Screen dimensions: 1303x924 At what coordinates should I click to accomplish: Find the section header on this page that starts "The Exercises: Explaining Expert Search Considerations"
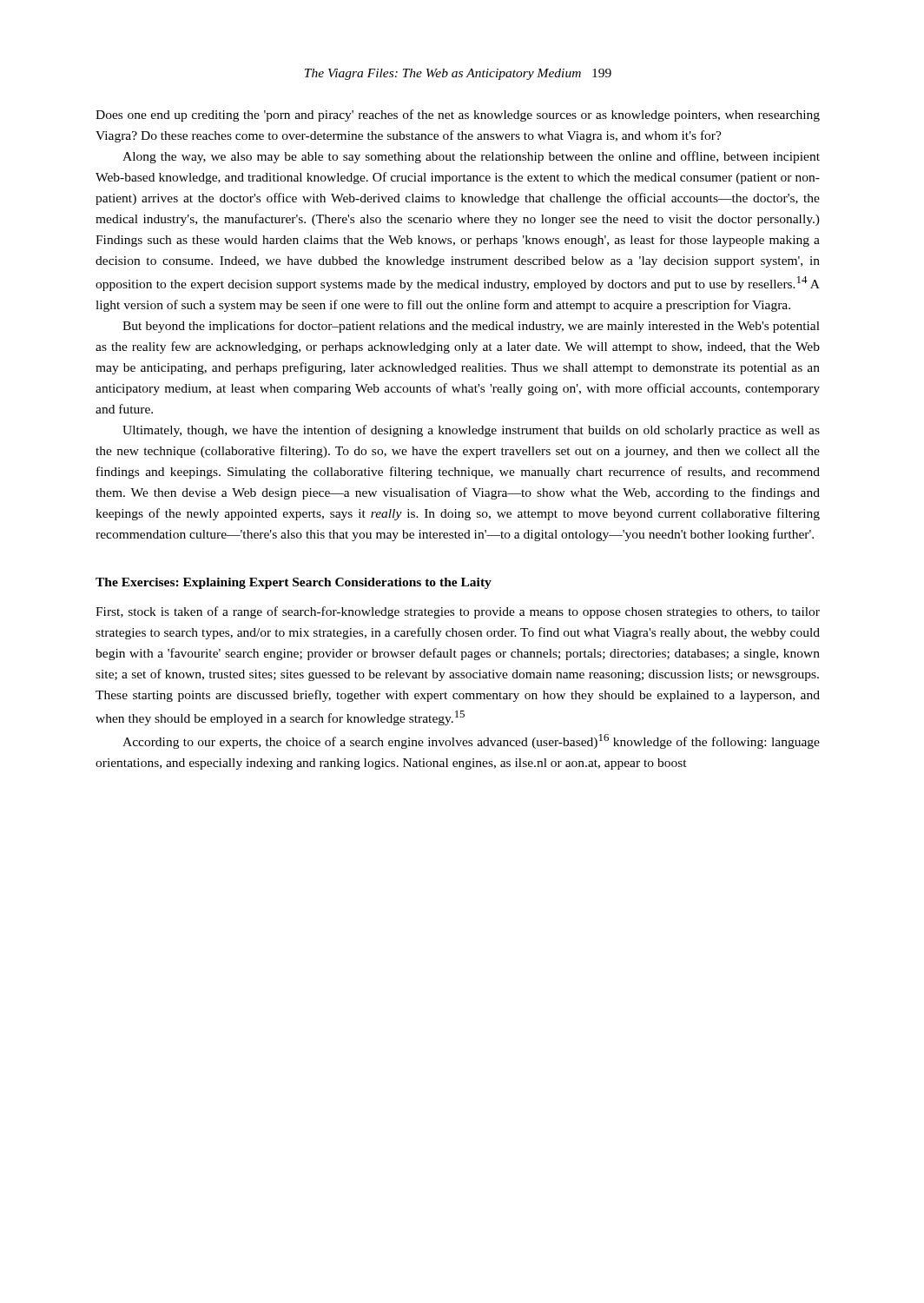pyautogui.click(x=293, y=581)
